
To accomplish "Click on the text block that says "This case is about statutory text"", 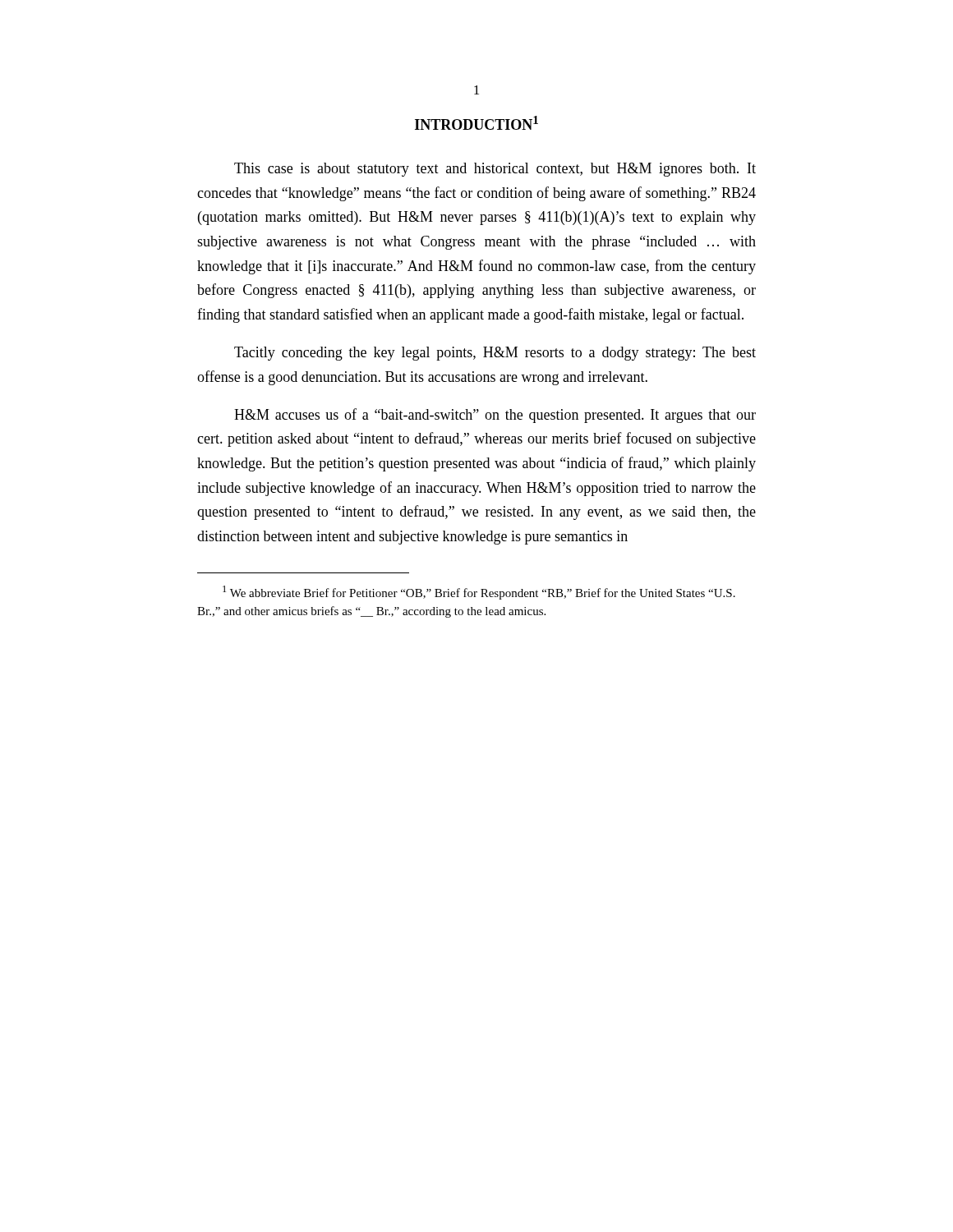I will (476, 242).
